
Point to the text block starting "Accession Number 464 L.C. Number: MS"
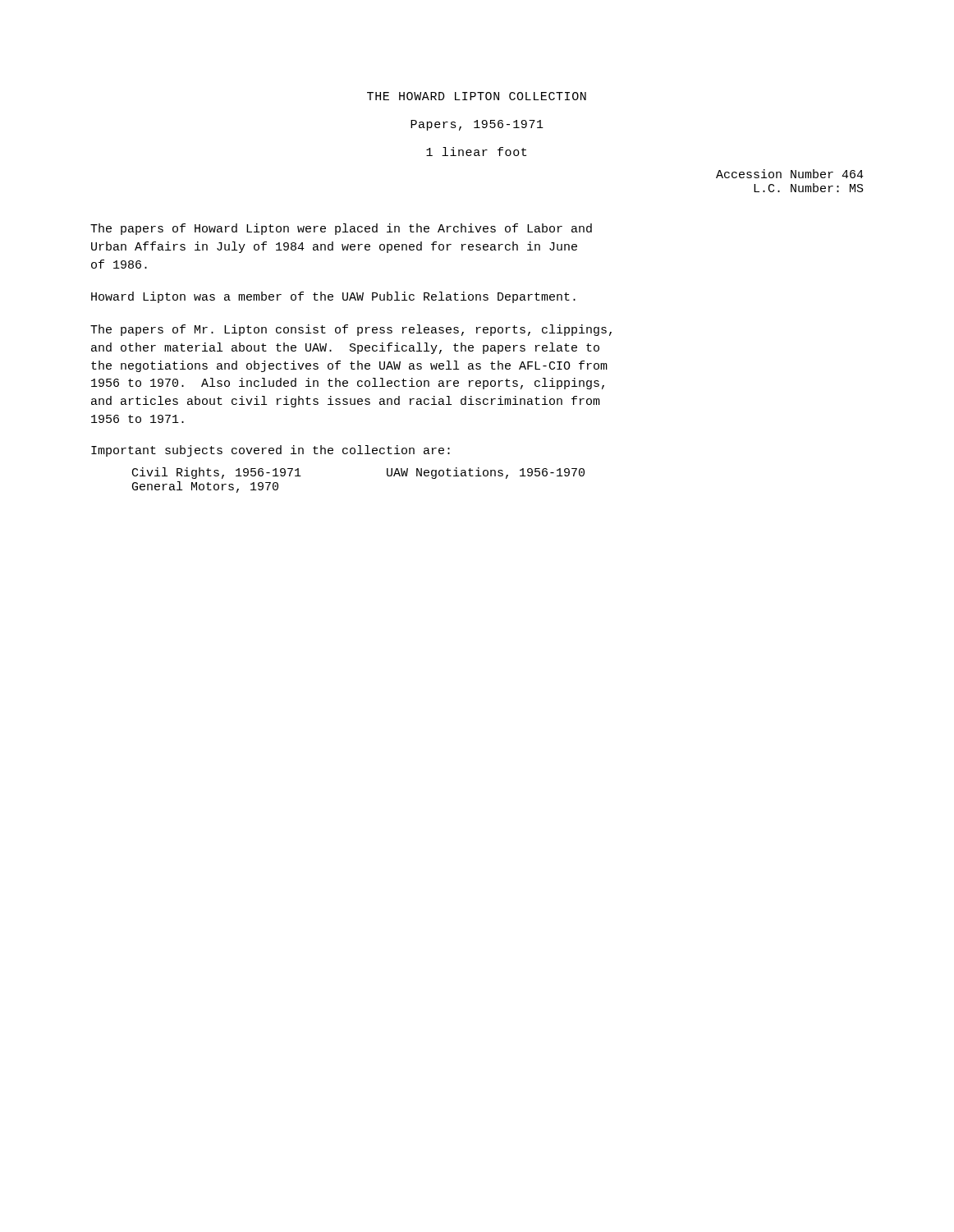pyautogui.click(x=790, y=182)
